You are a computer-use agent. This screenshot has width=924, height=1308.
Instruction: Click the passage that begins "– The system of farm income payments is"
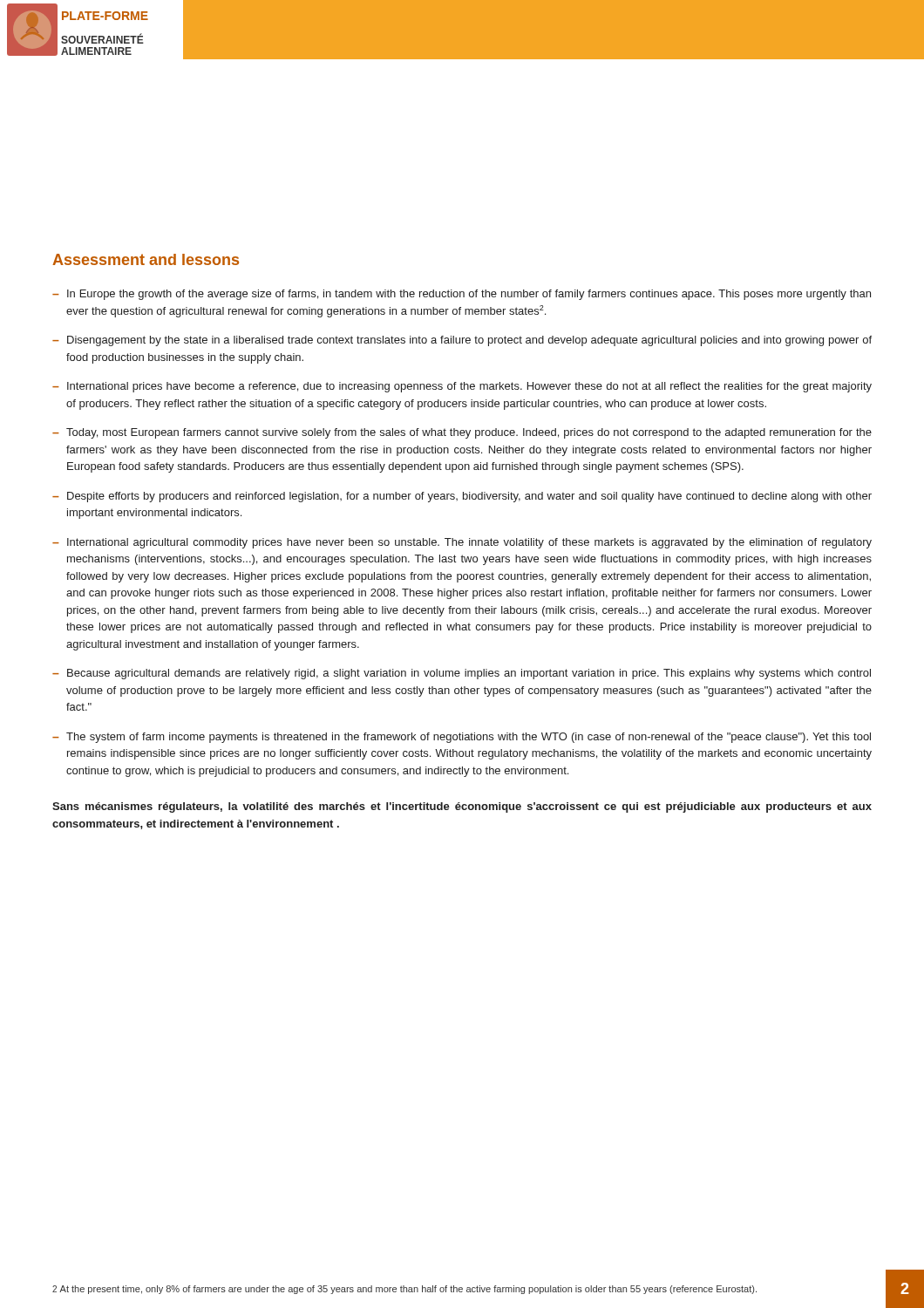click(x=462, y=752)
